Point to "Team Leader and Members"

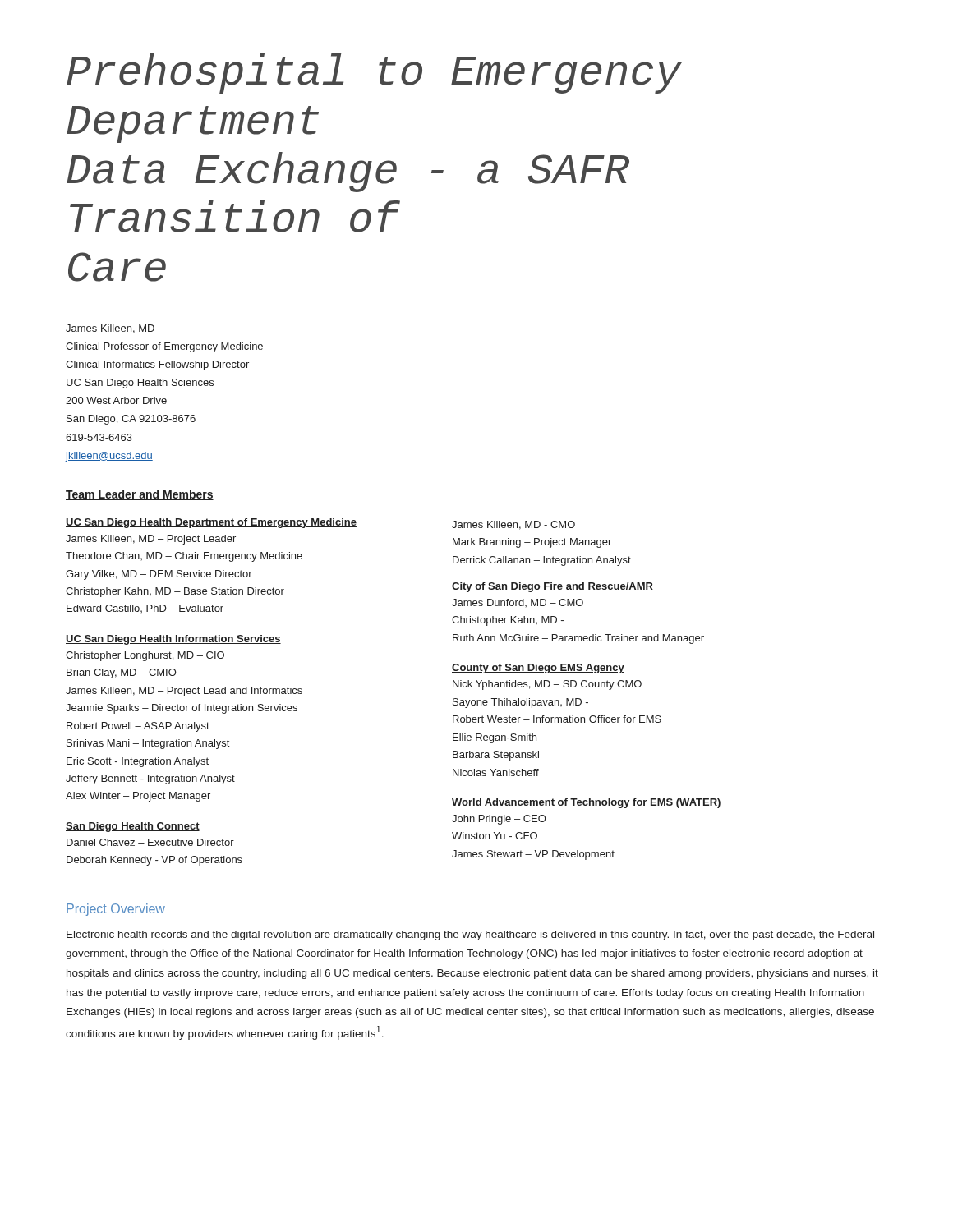point(140,495)
